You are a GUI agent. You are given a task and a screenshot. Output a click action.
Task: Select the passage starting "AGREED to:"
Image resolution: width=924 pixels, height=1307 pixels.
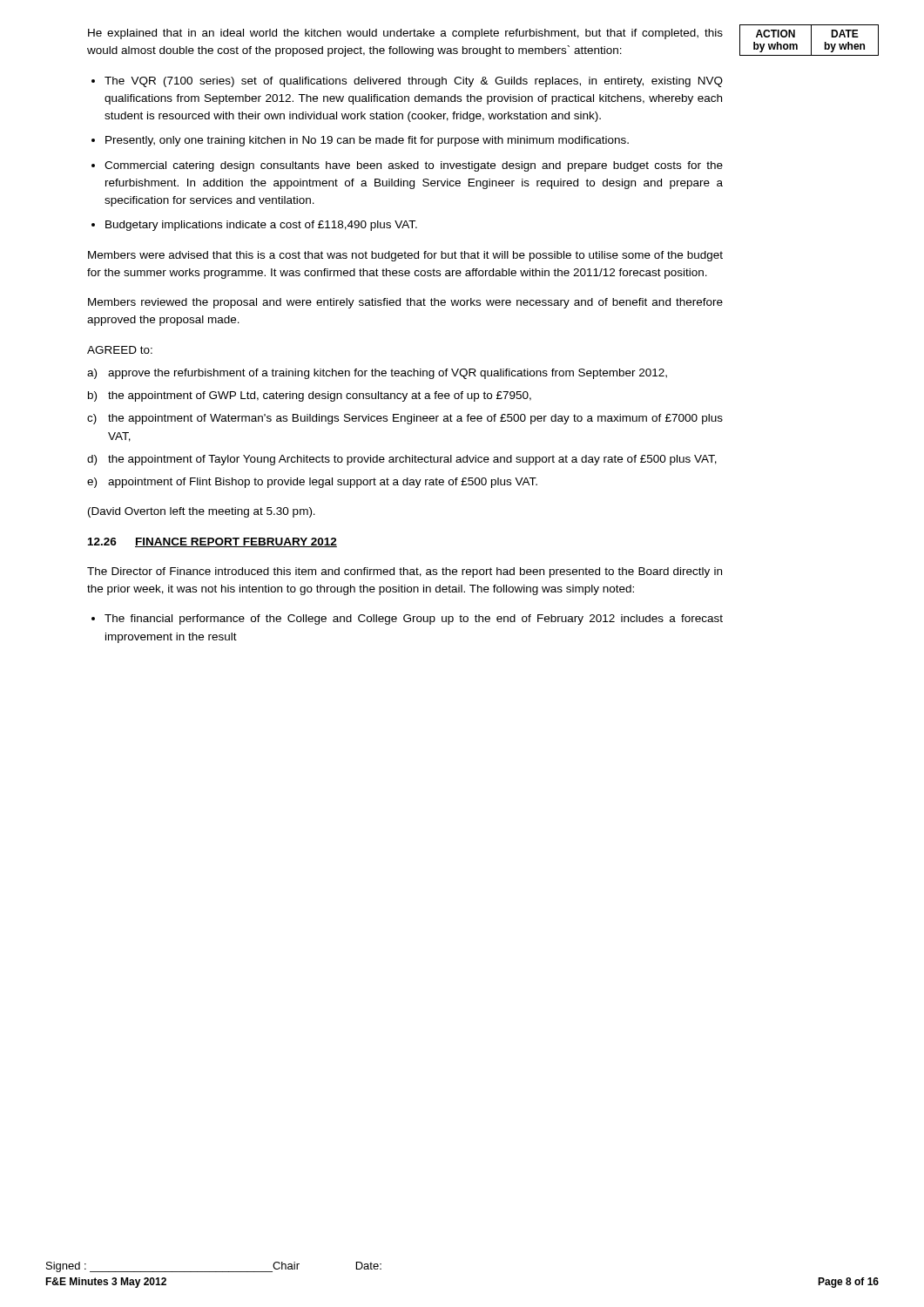tap(120, 349)
